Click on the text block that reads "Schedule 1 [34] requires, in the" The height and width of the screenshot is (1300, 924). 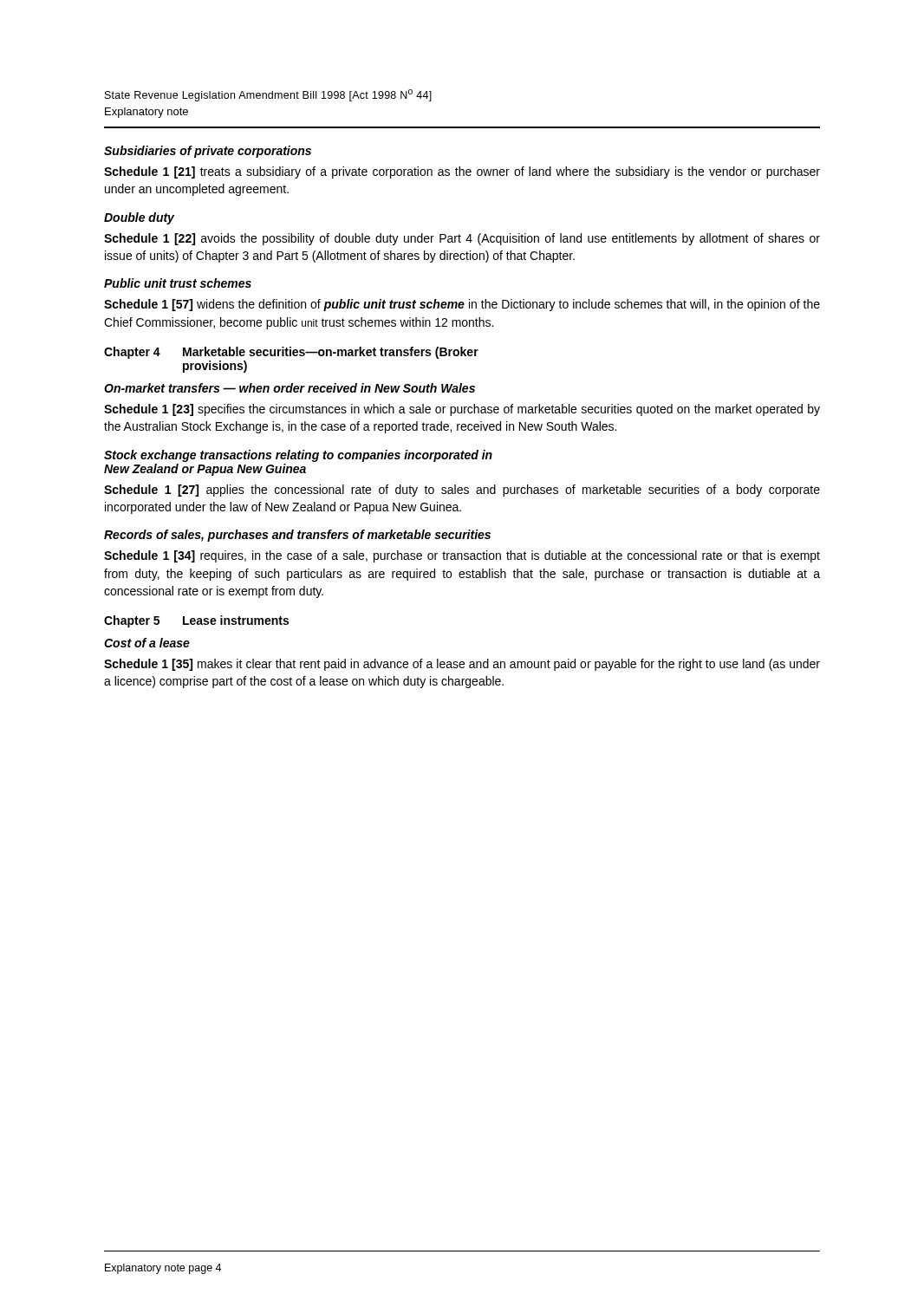[462, 573]
